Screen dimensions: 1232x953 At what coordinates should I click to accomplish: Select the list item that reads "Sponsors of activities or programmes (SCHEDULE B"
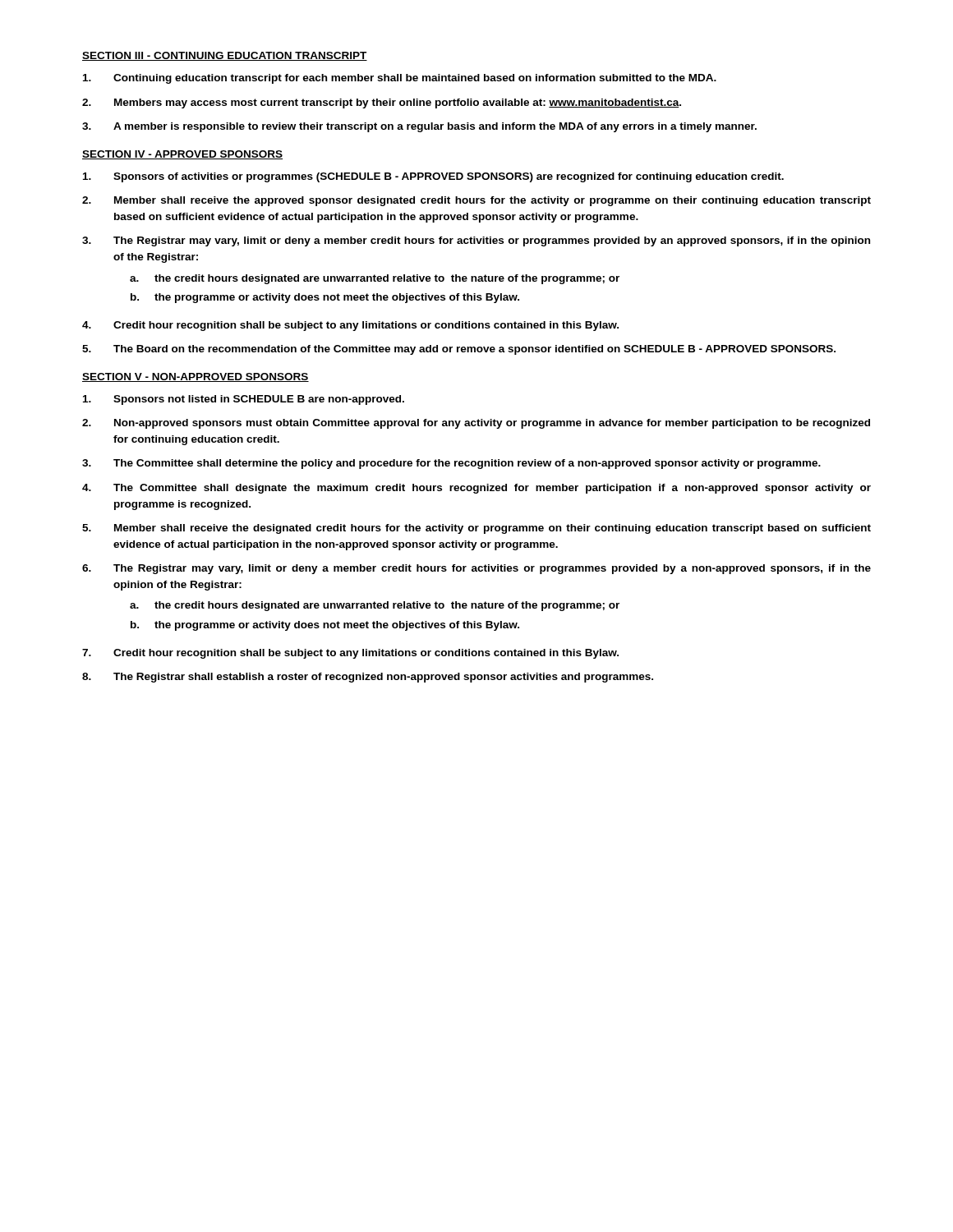(476, 176)
